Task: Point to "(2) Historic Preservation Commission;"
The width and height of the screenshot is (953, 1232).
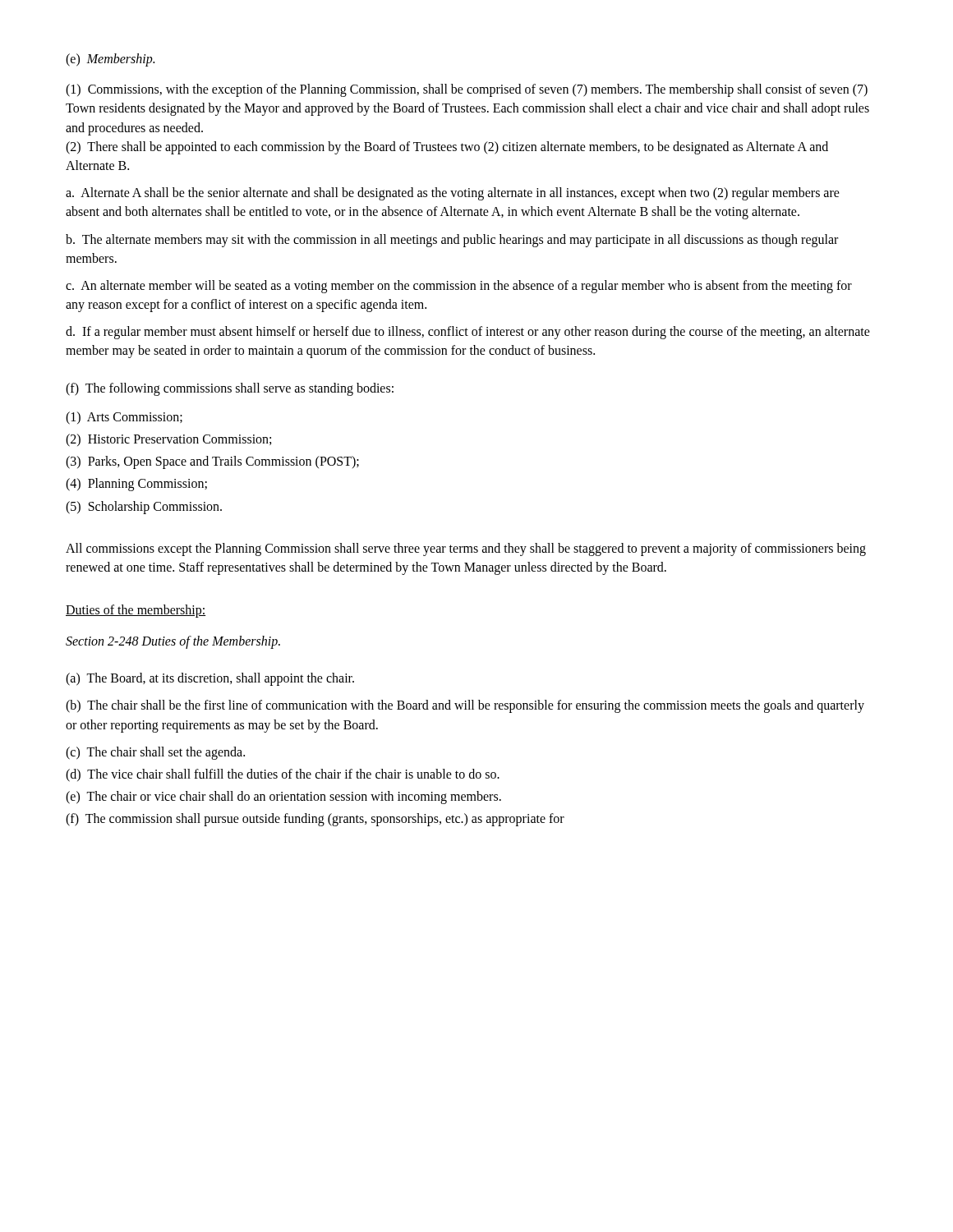Action: (x=169, y=439)
